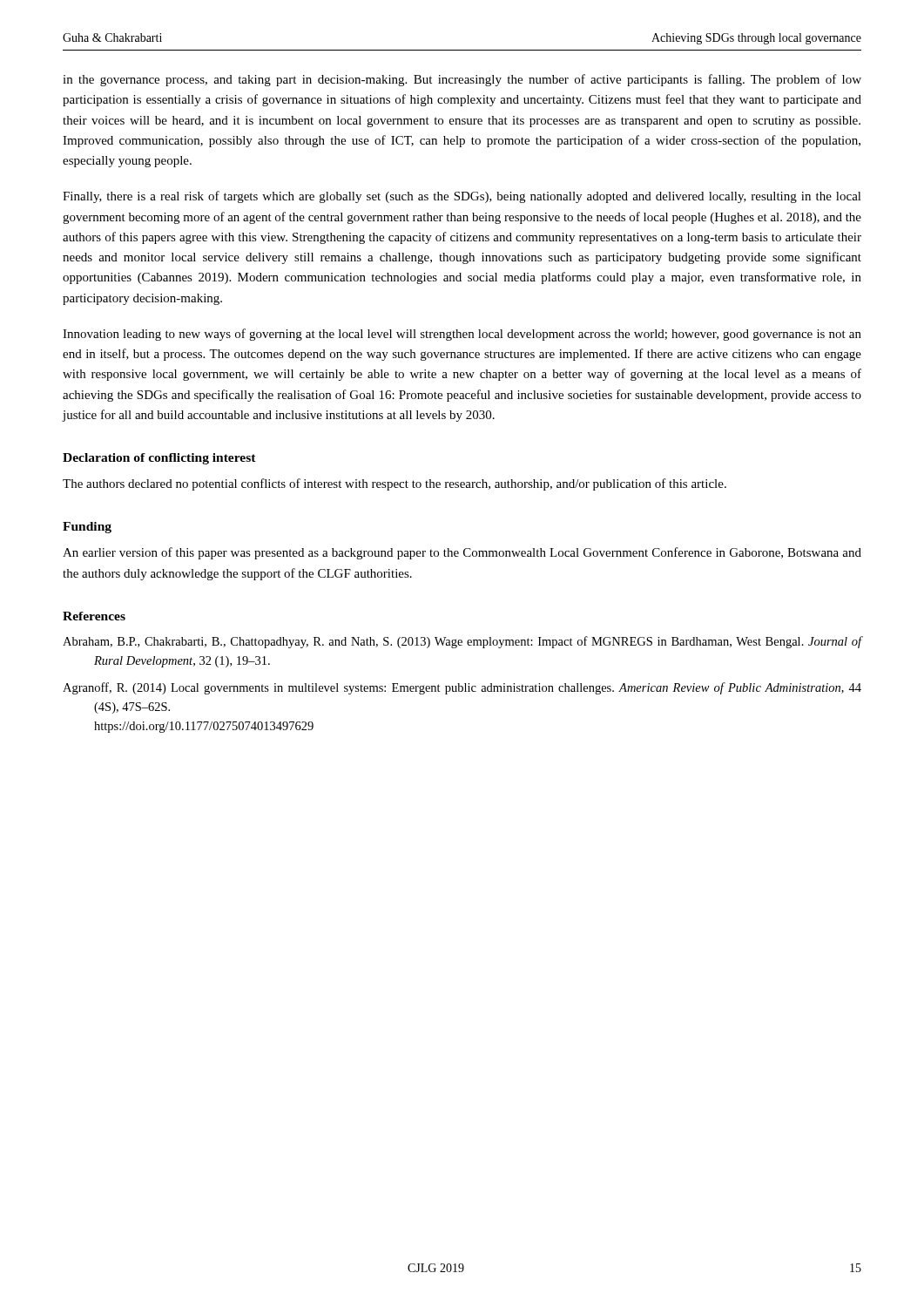
Task: Find the block on this page that starts "in the governance process, and taking part"
Action: [x=462, y=120]
